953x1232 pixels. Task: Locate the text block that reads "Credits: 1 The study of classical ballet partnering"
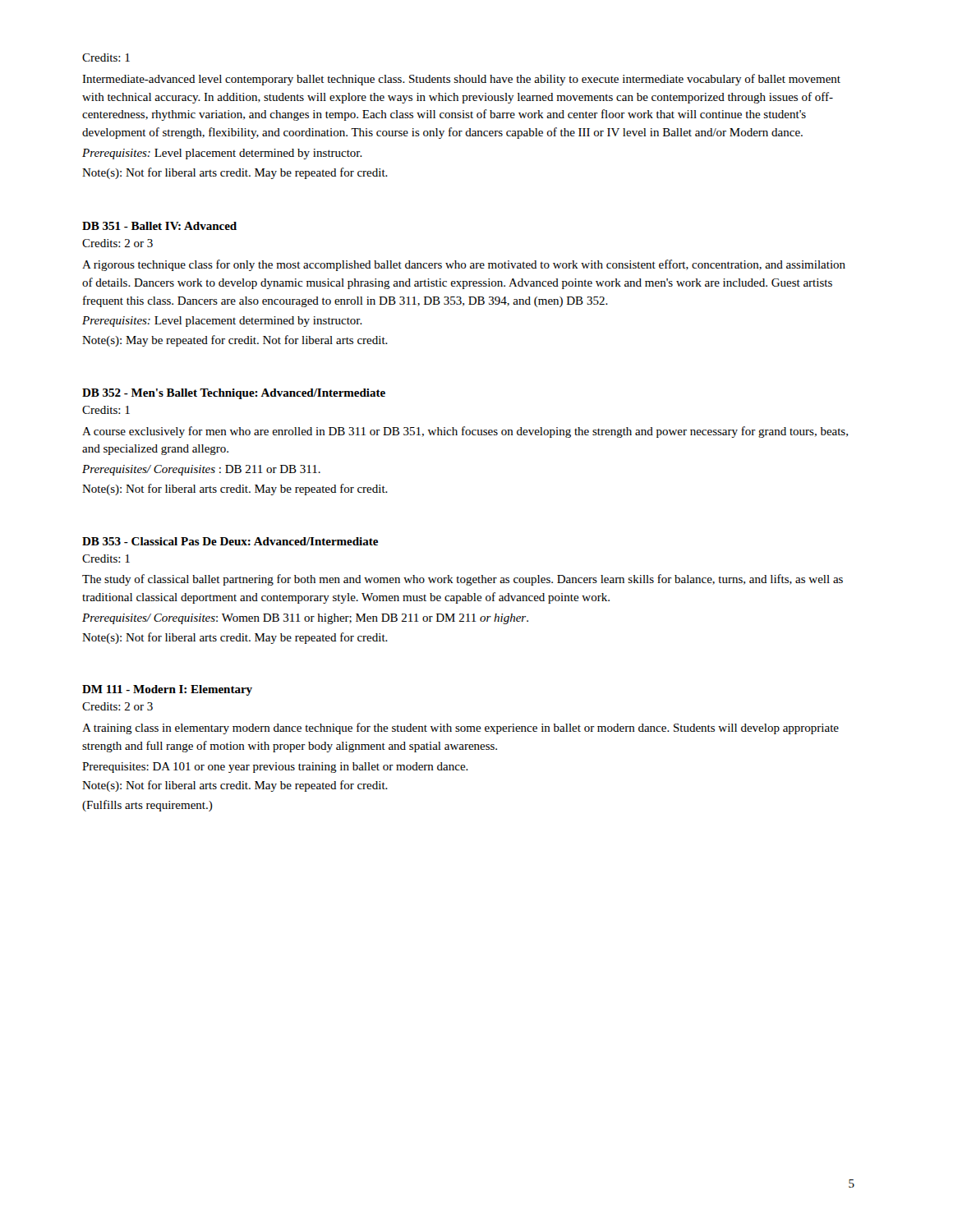pos(468,598)
